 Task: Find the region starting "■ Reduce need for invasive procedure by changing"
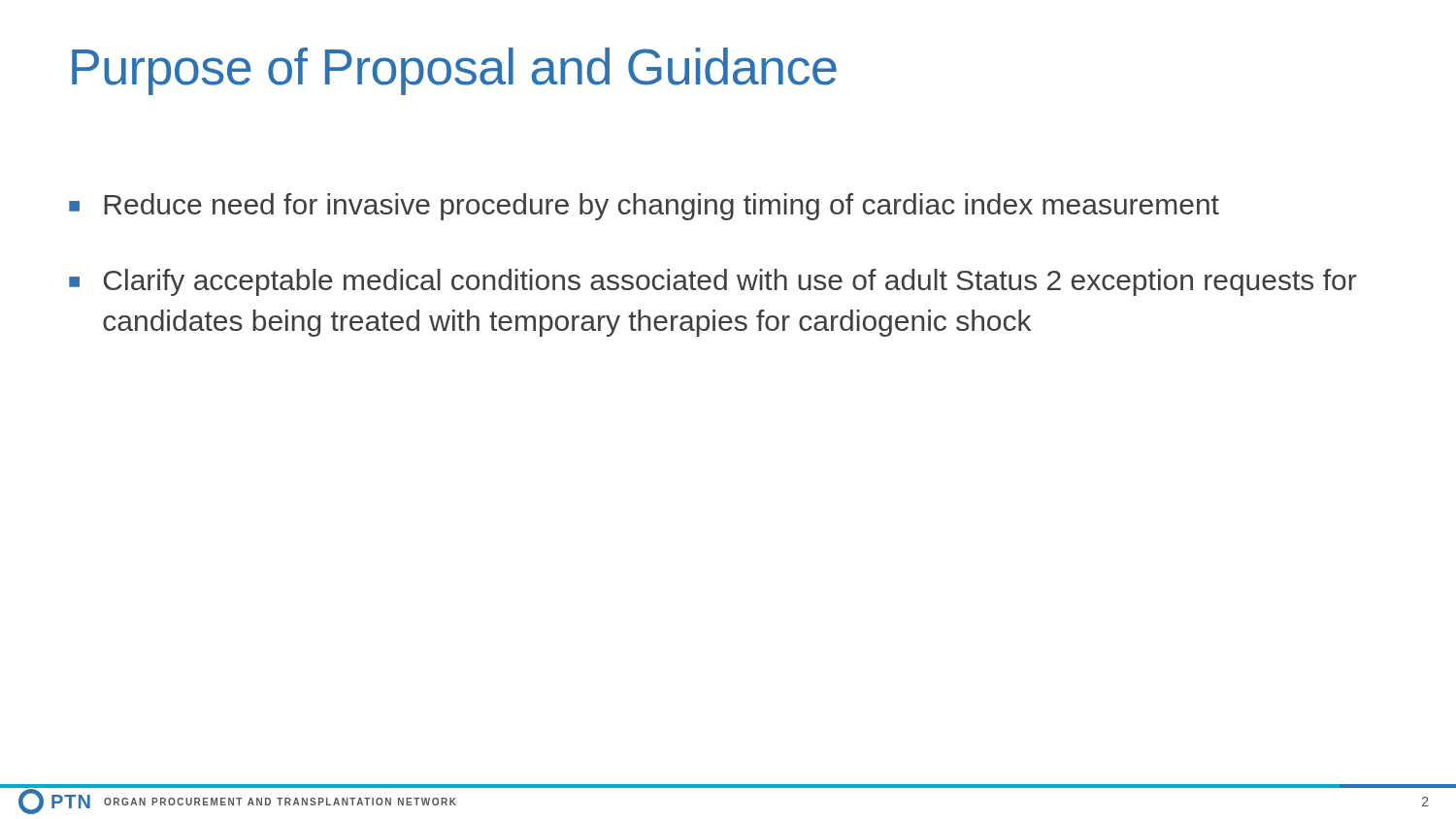click(728, 205)
